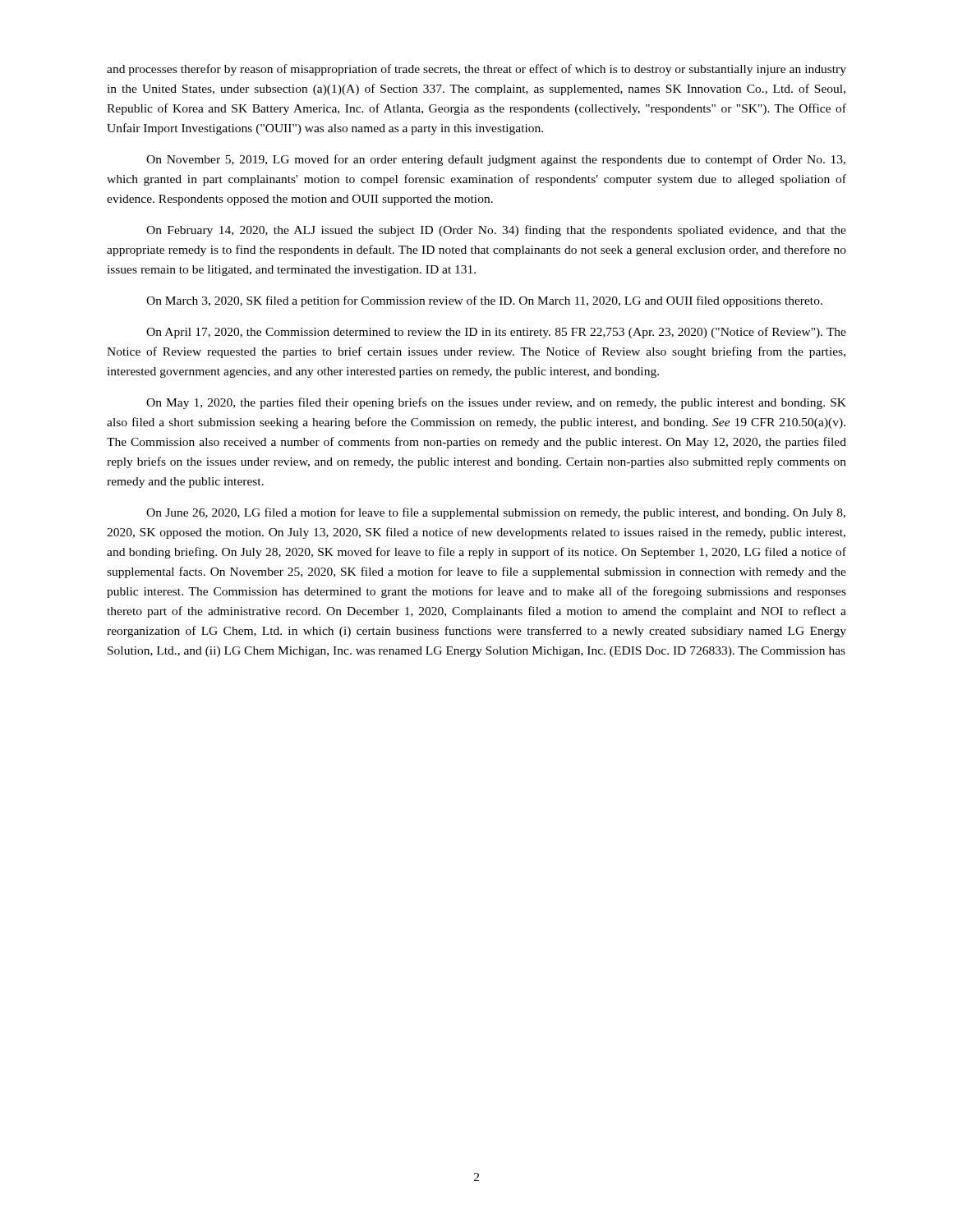Locate the text block with the text "On March 3, 2020, SK filed a"
953x1232 pixels.
[476, 301]
